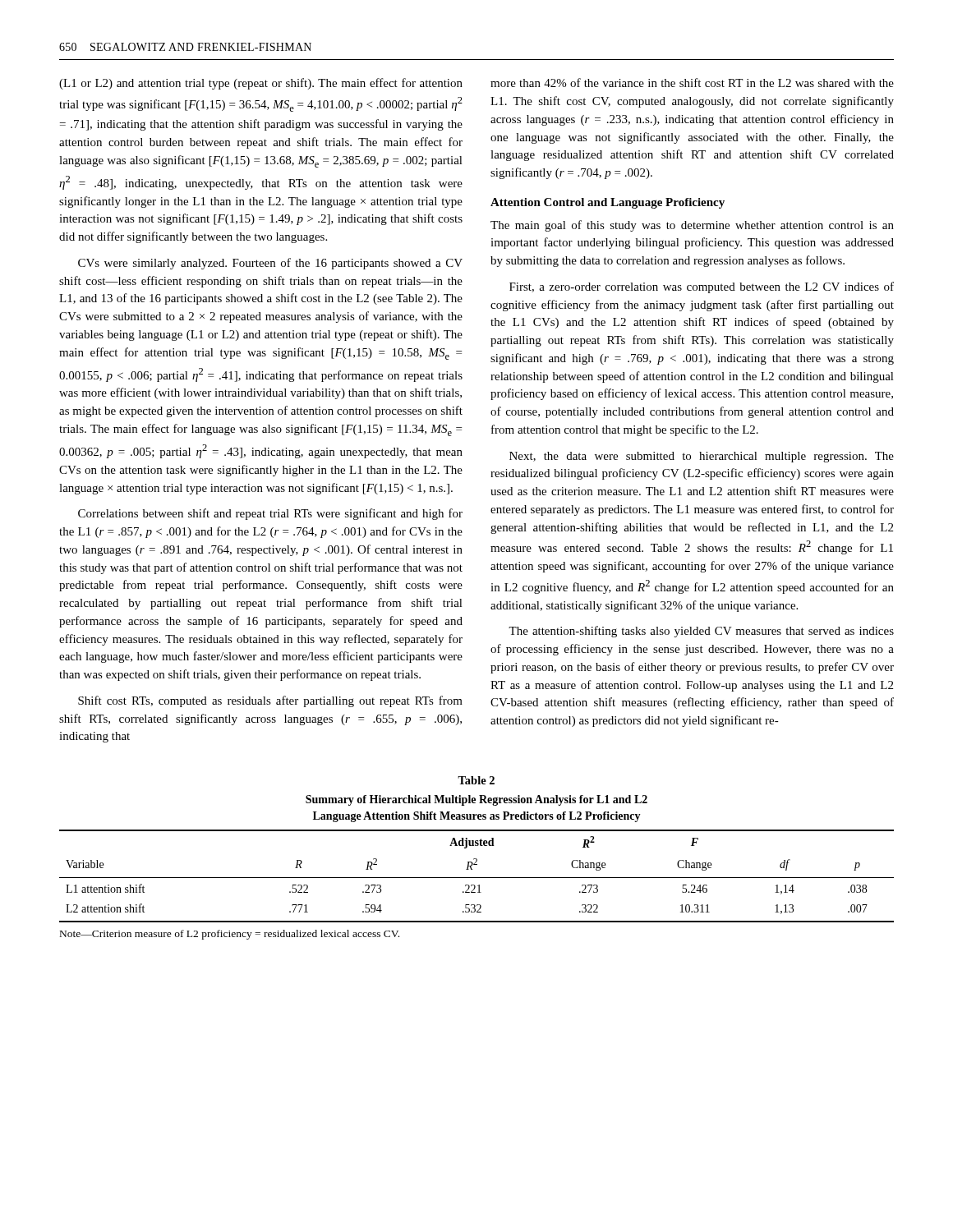Select the table that reads "R 2"

tap(476, 857)
